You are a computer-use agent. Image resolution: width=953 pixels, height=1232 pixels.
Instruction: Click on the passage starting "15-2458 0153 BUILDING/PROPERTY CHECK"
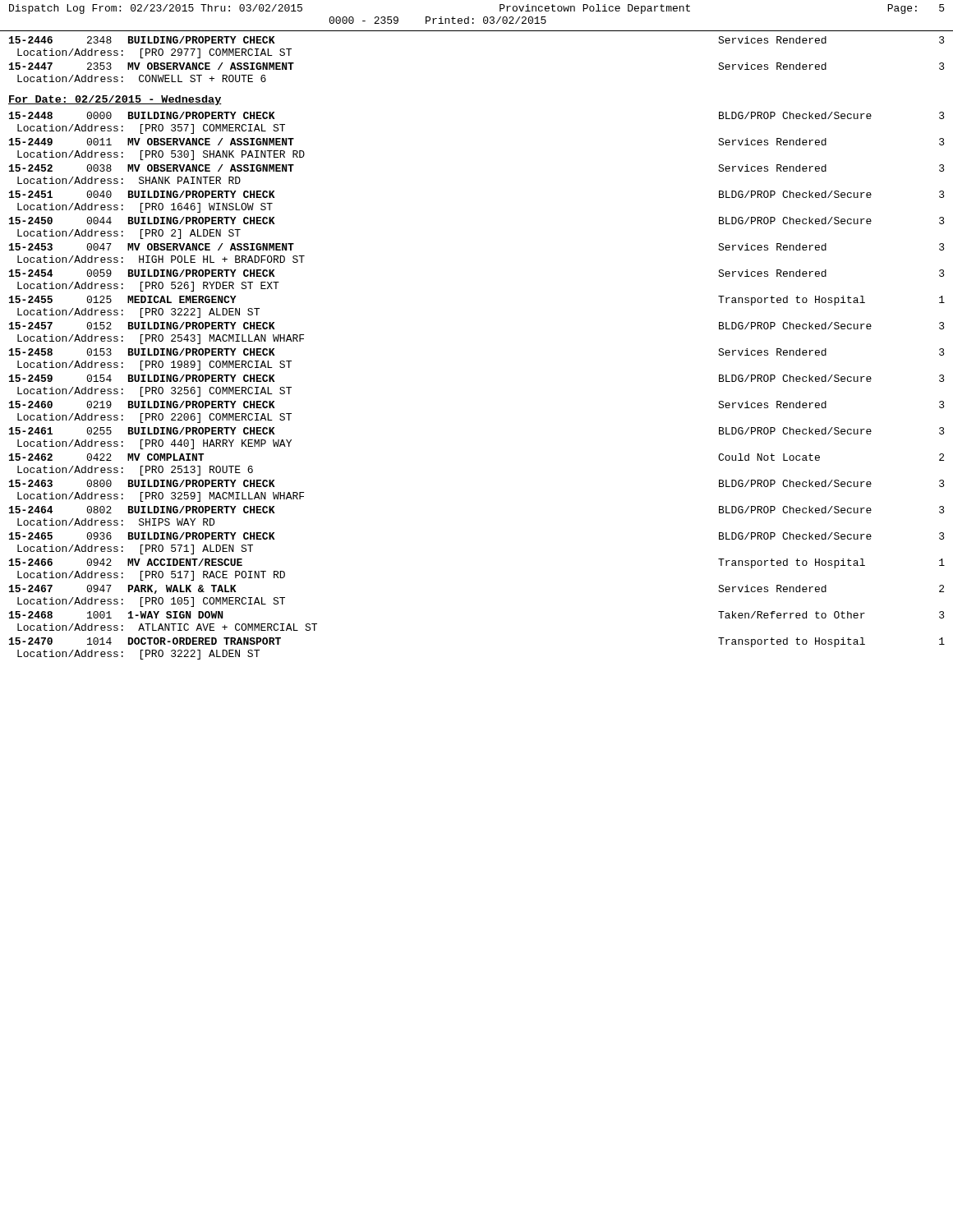35,352
